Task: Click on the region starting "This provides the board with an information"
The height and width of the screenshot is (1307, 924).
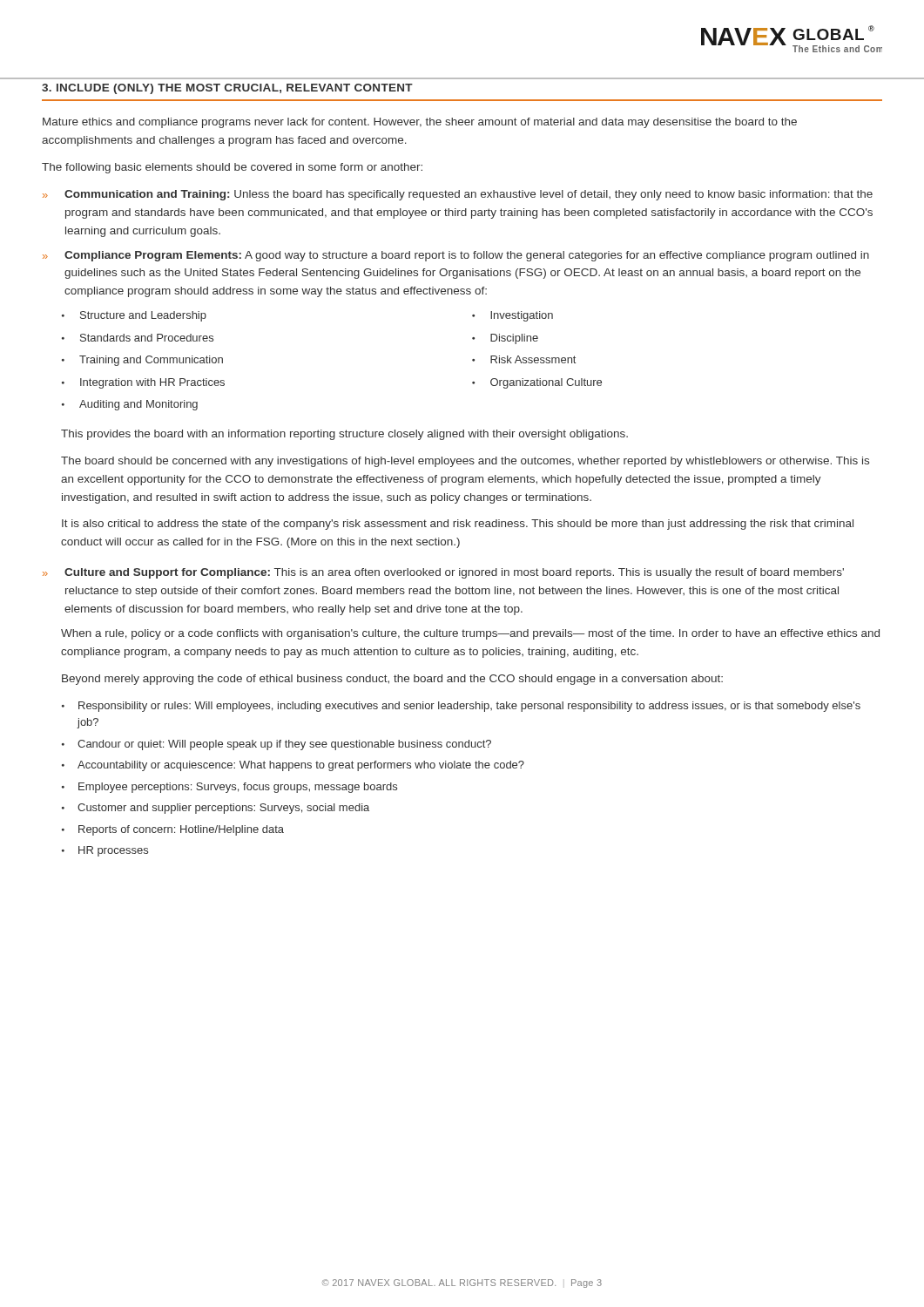Action: tap(345, 433)
